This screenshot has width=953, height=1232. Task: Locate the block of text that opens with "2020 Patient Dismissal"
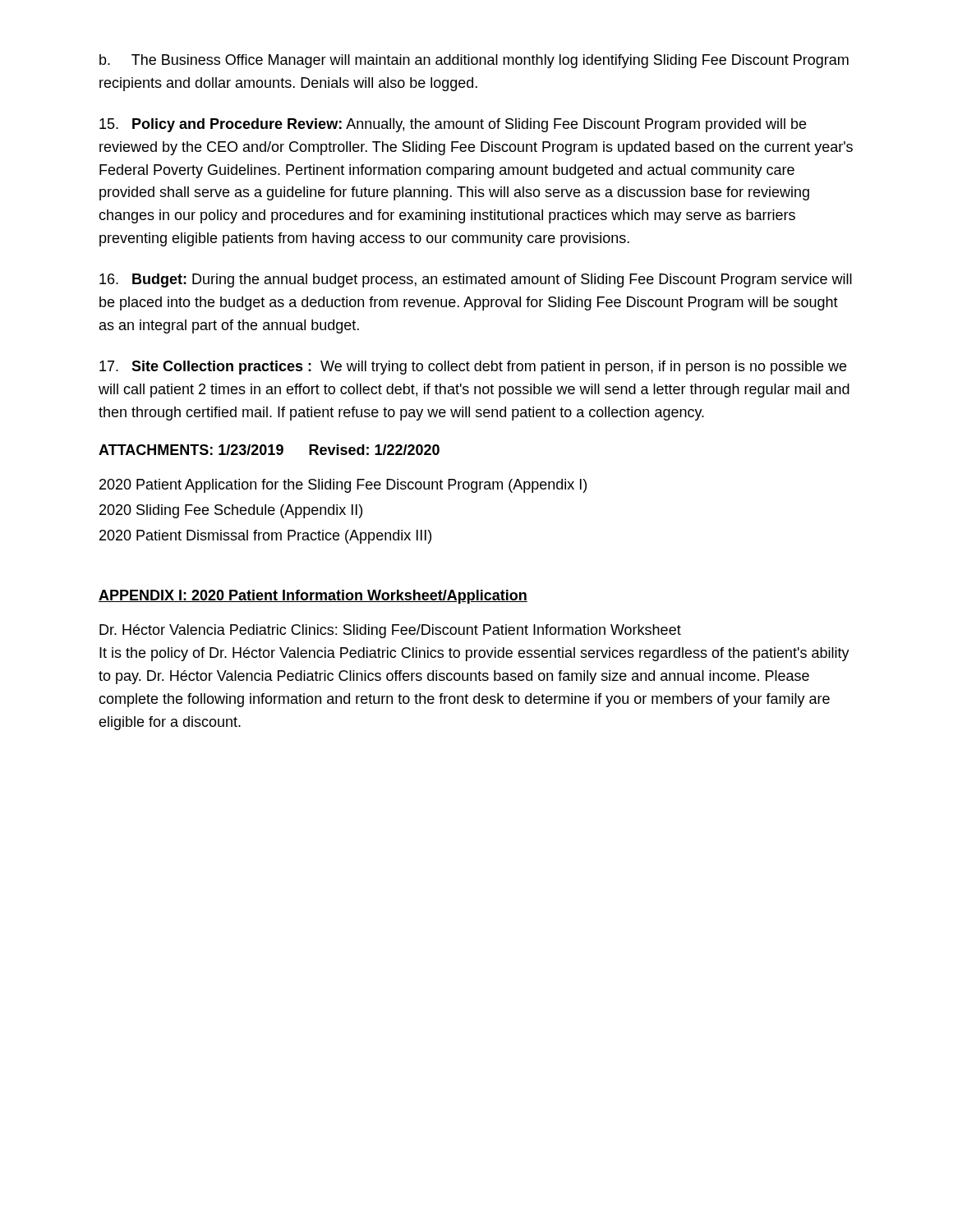tap(265, 535)
